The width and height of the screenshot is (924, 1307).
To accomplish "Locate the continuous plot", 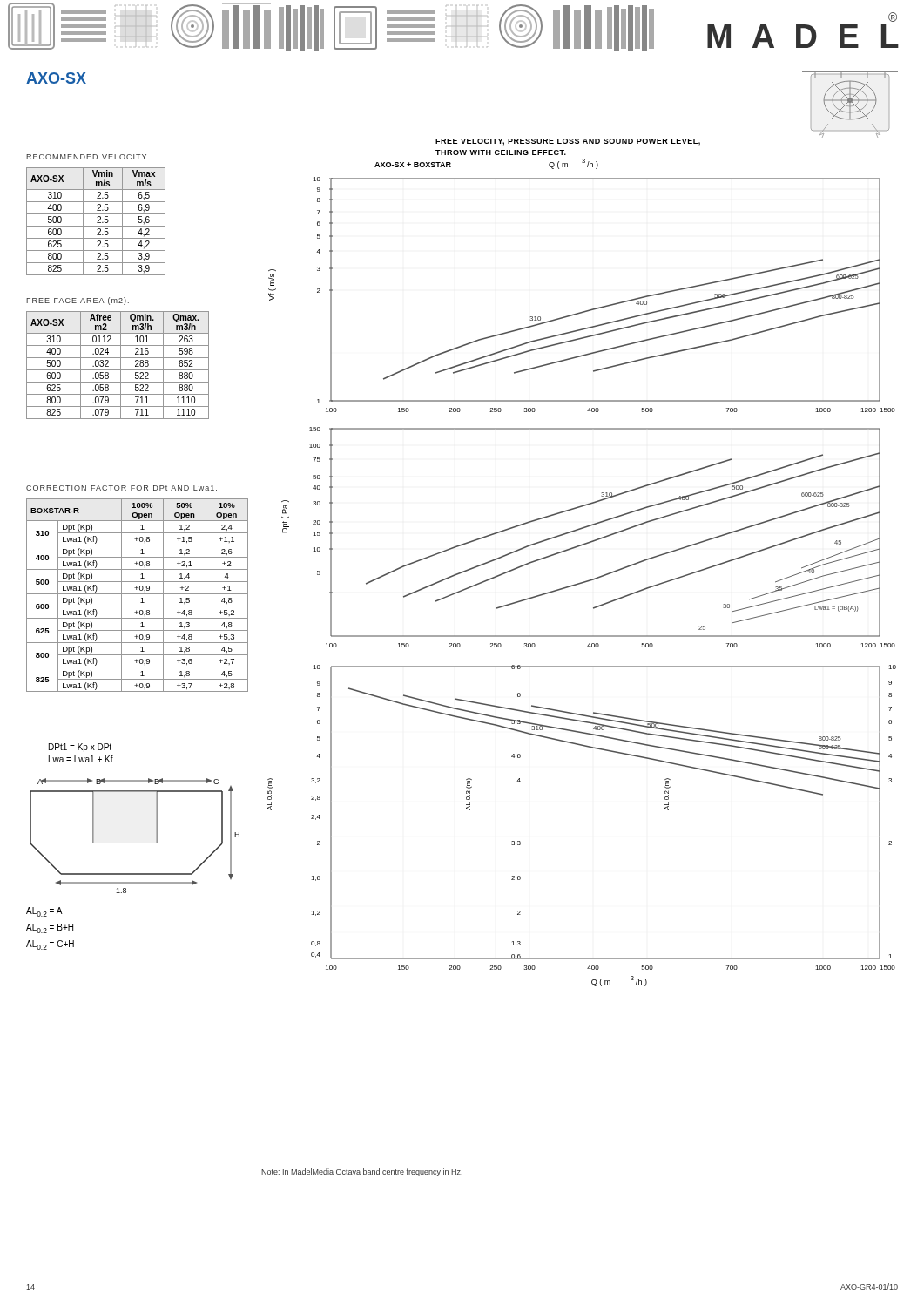I will (579, 654).
